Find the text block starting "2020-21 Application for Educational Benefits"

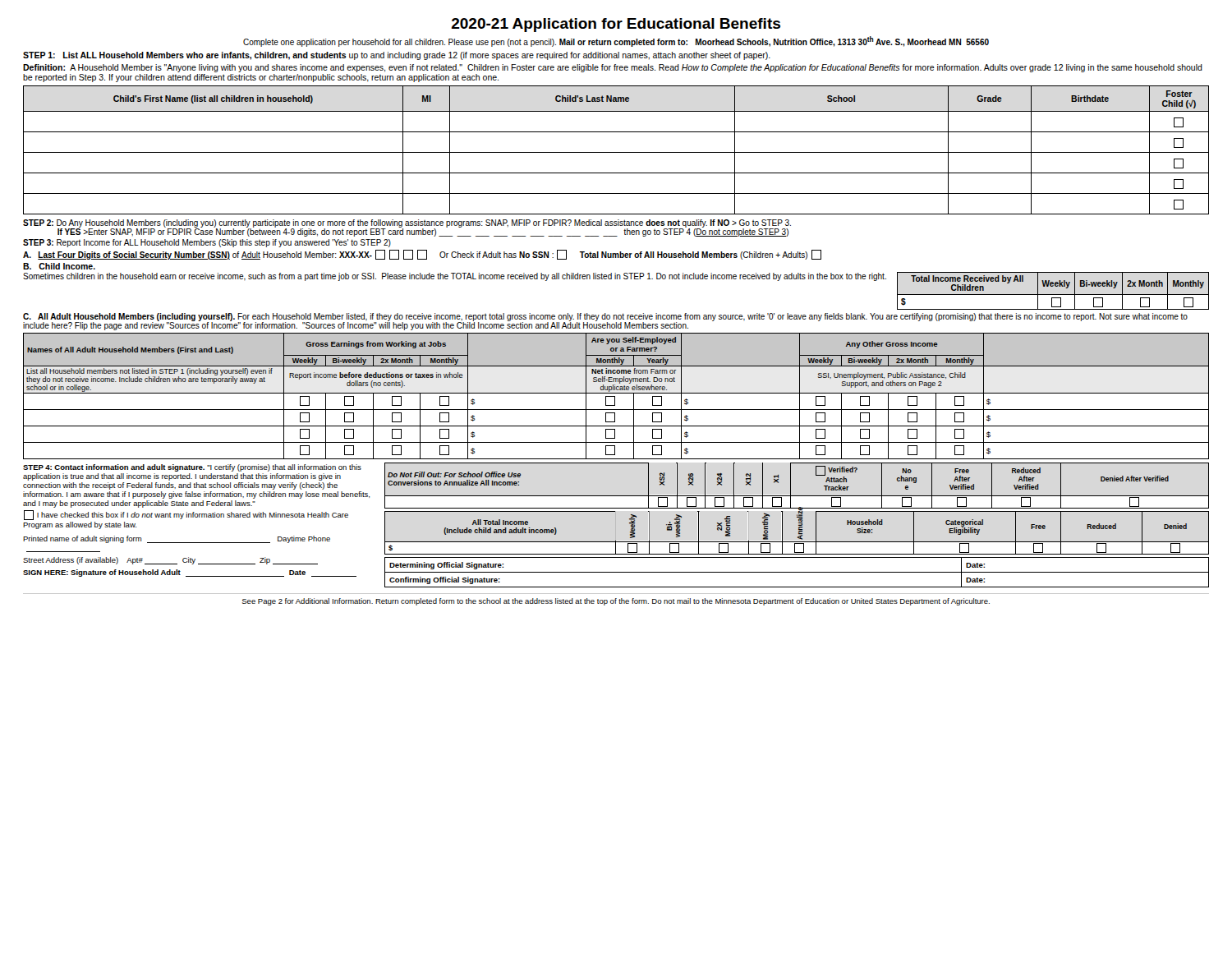(616, 23)
